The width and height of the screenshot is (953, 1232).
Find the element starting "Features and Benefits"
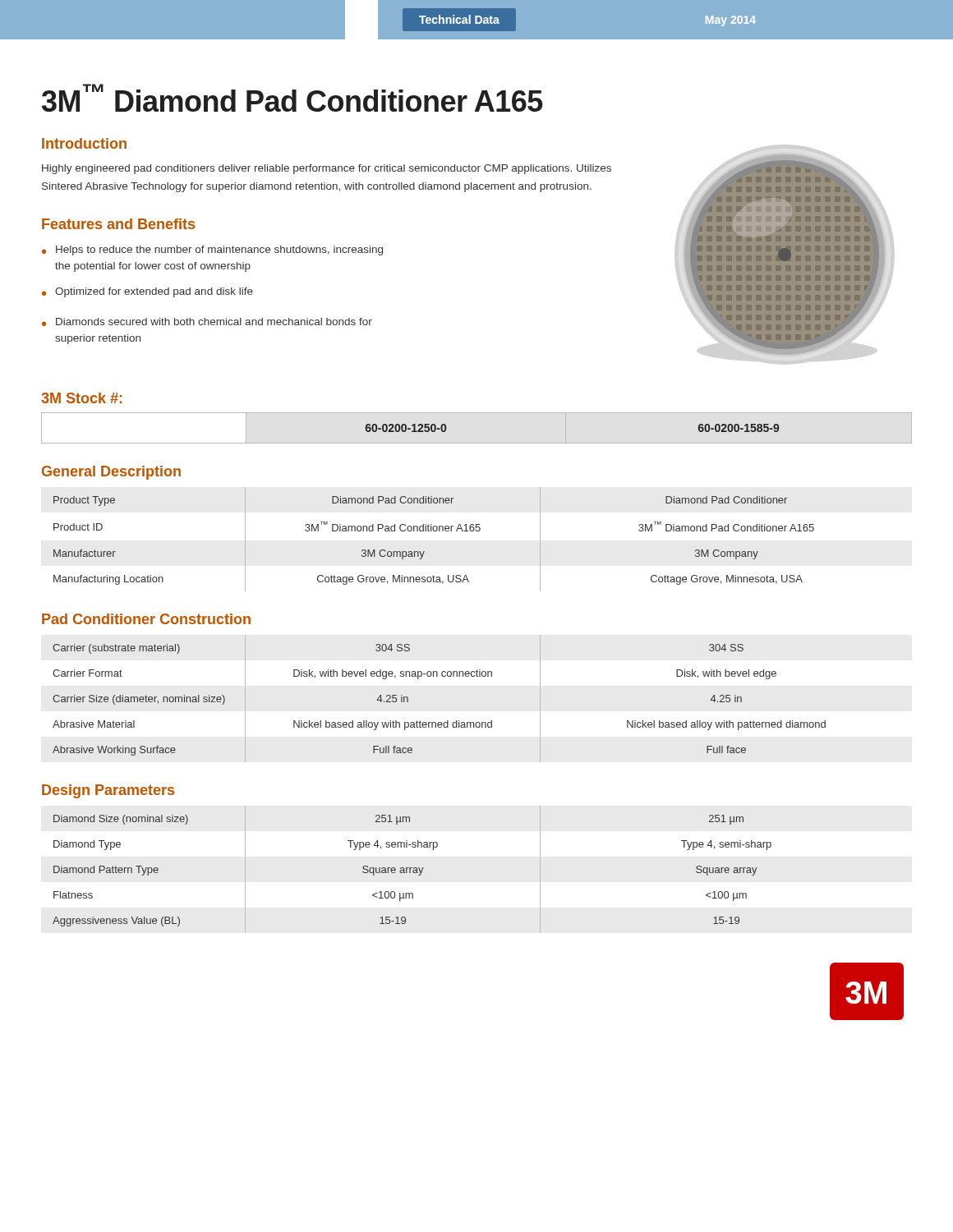tap(118, 224)
